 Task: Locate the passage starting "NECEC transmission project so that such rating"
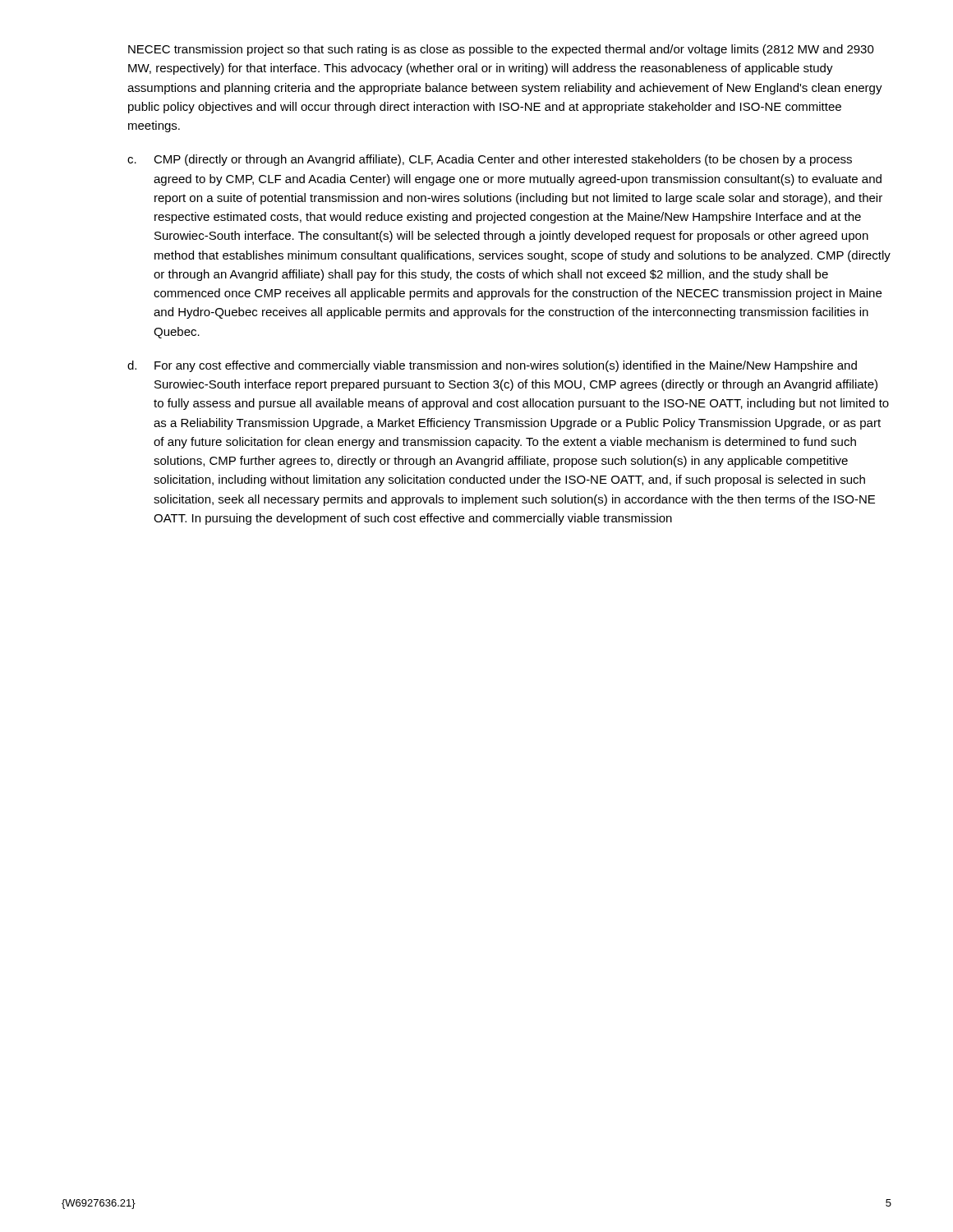[x=505, y=87]
